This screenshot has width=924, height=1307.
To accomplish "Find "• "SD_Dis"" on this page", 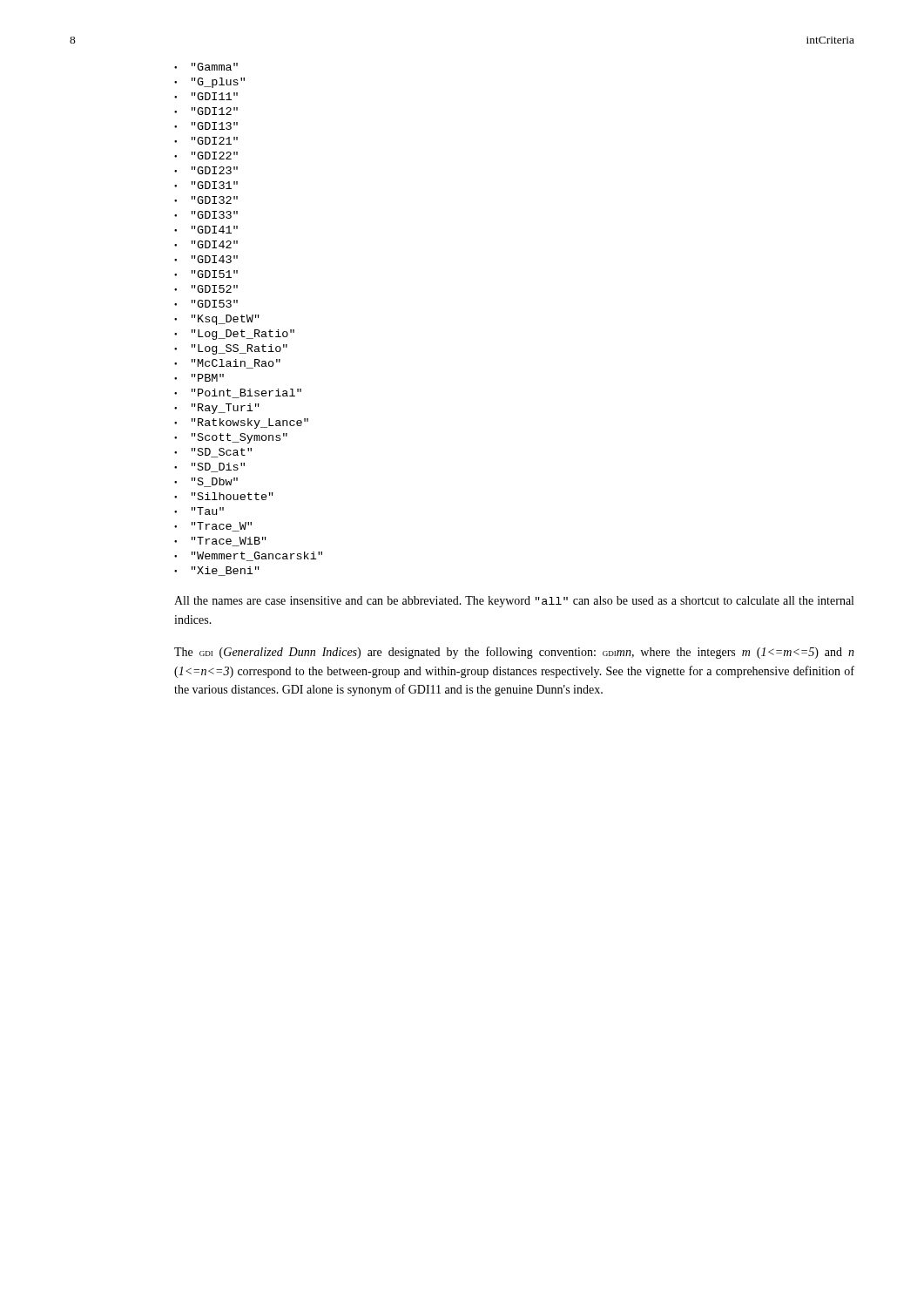I will 210,468.
